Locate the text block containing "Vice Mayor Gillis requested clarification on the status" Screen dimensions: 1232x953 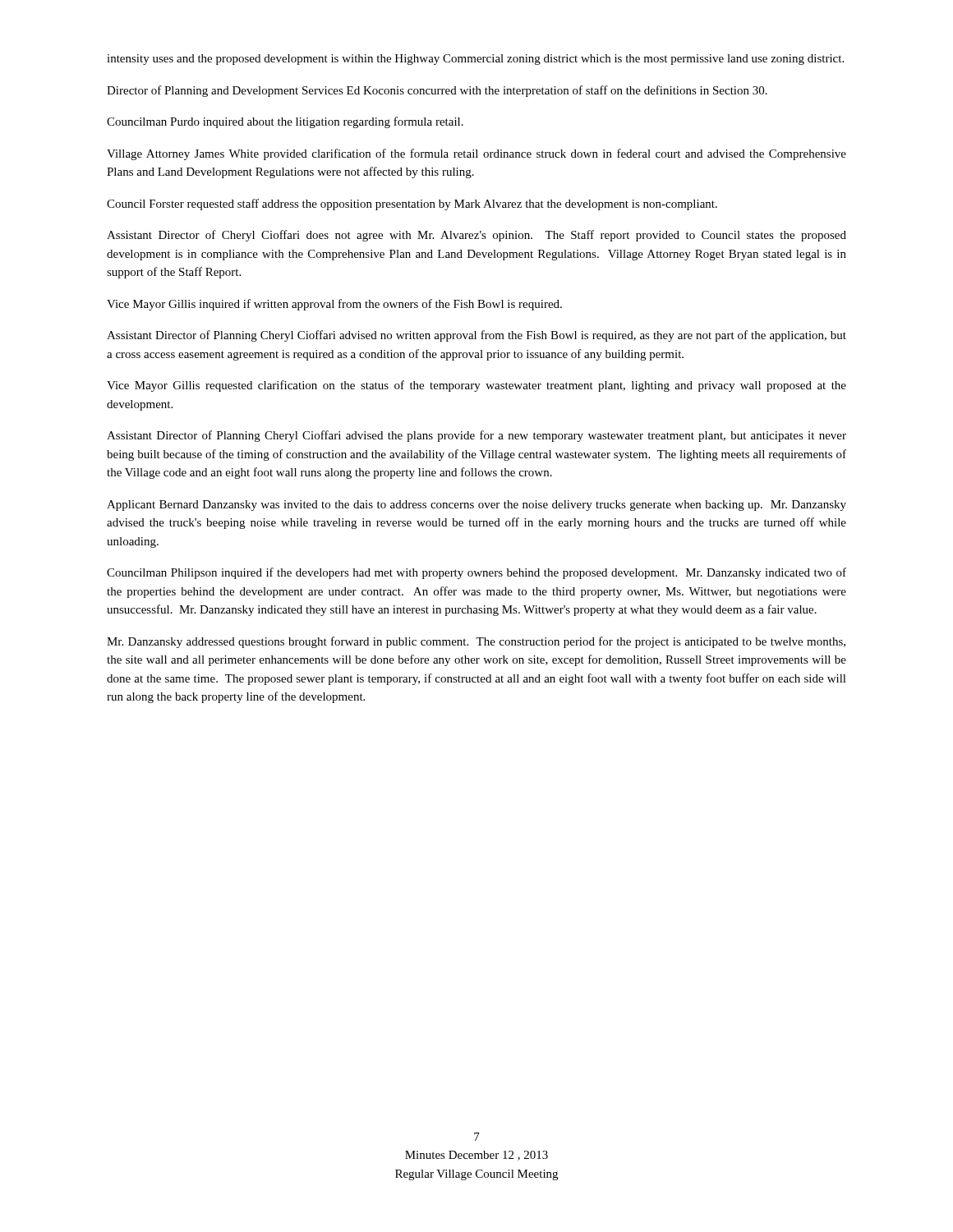[x=476, y=394]
